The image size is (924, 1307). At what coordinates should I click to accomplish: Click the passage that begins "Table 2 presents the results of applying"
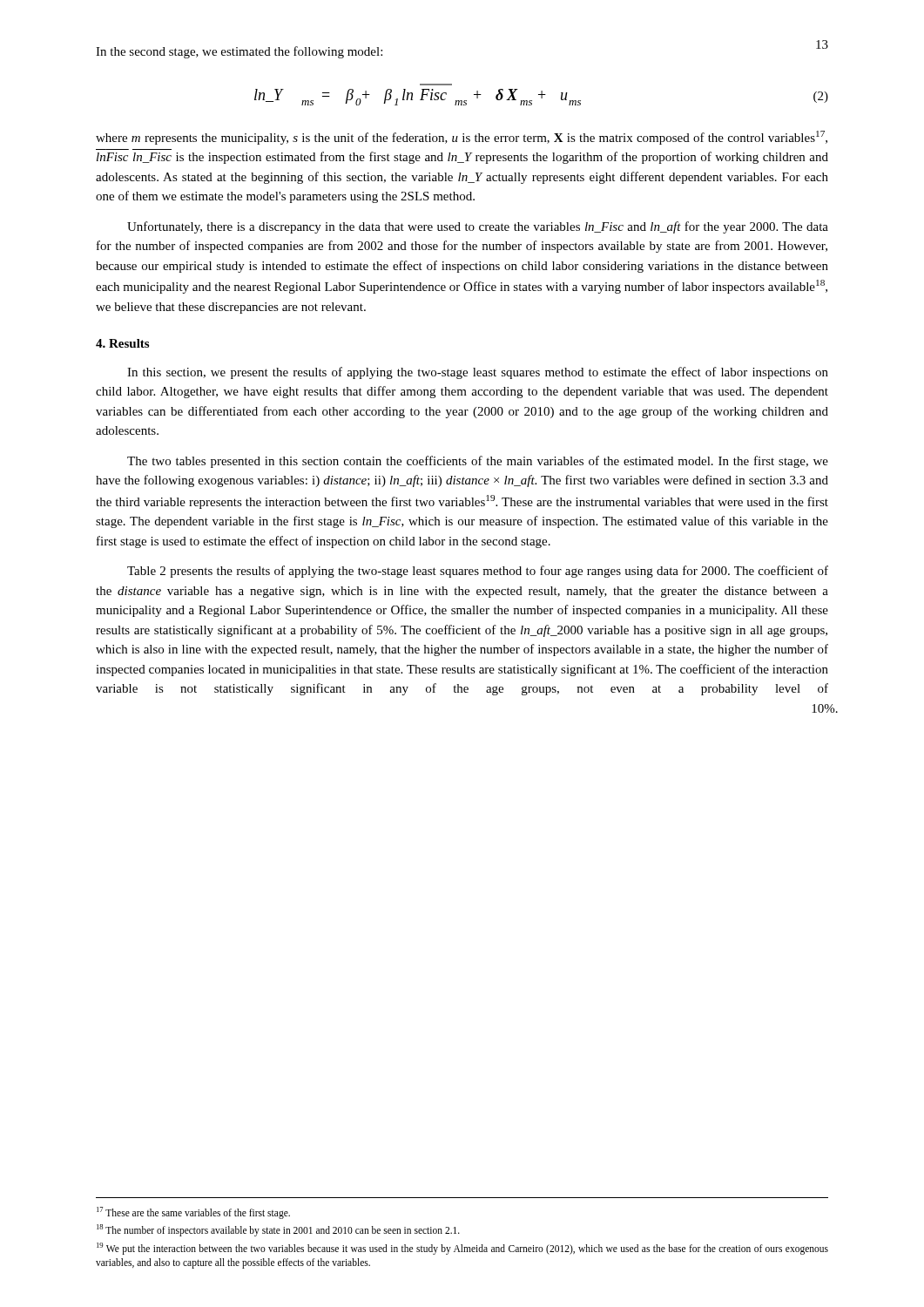462,640
